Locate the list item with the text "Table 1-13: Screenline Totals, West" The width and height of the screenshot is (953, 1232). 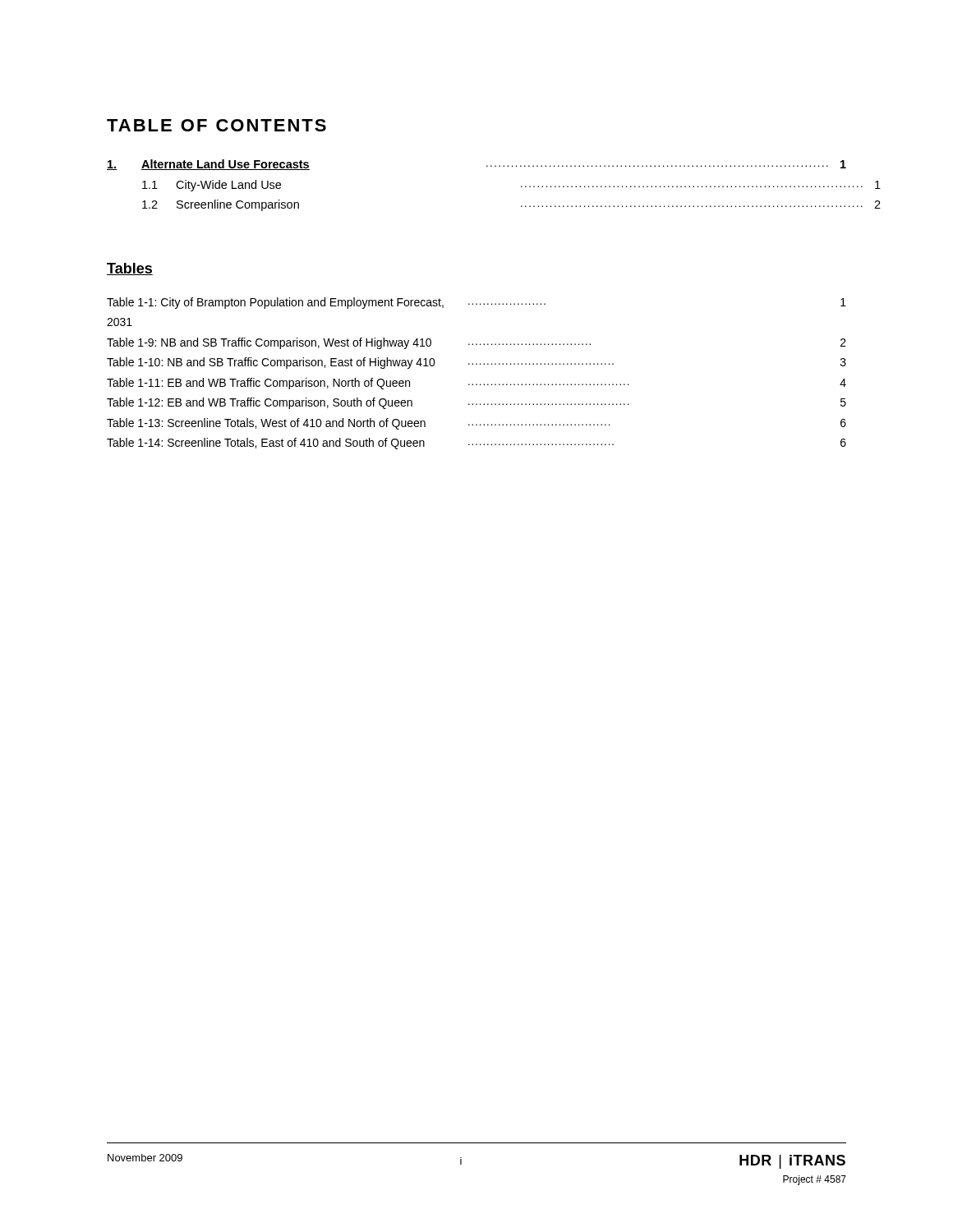click(x=476, y=423)
